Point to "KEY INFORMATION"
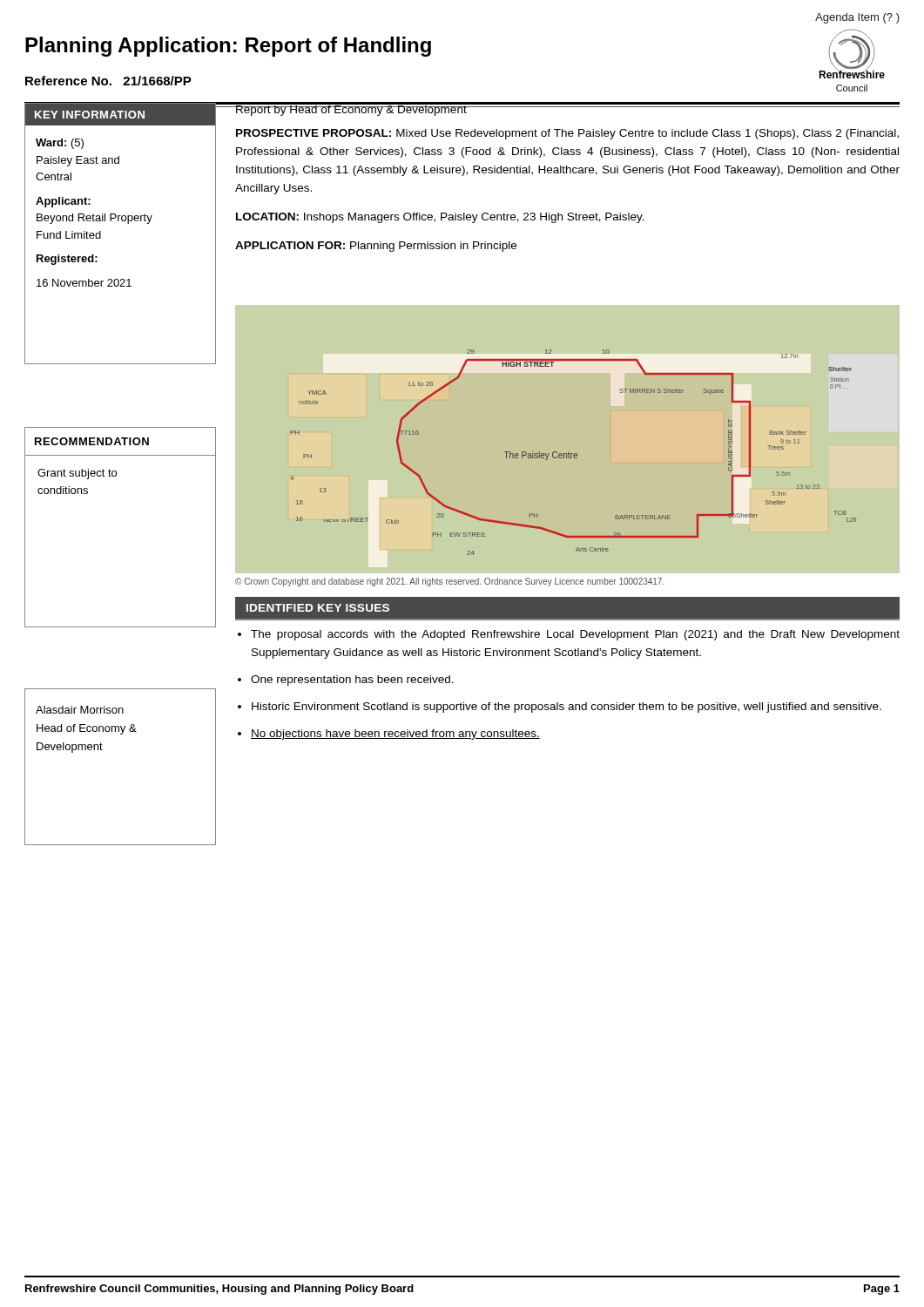Image resolution: width=924 pixels, height=1307 pixels. point(90,115)
